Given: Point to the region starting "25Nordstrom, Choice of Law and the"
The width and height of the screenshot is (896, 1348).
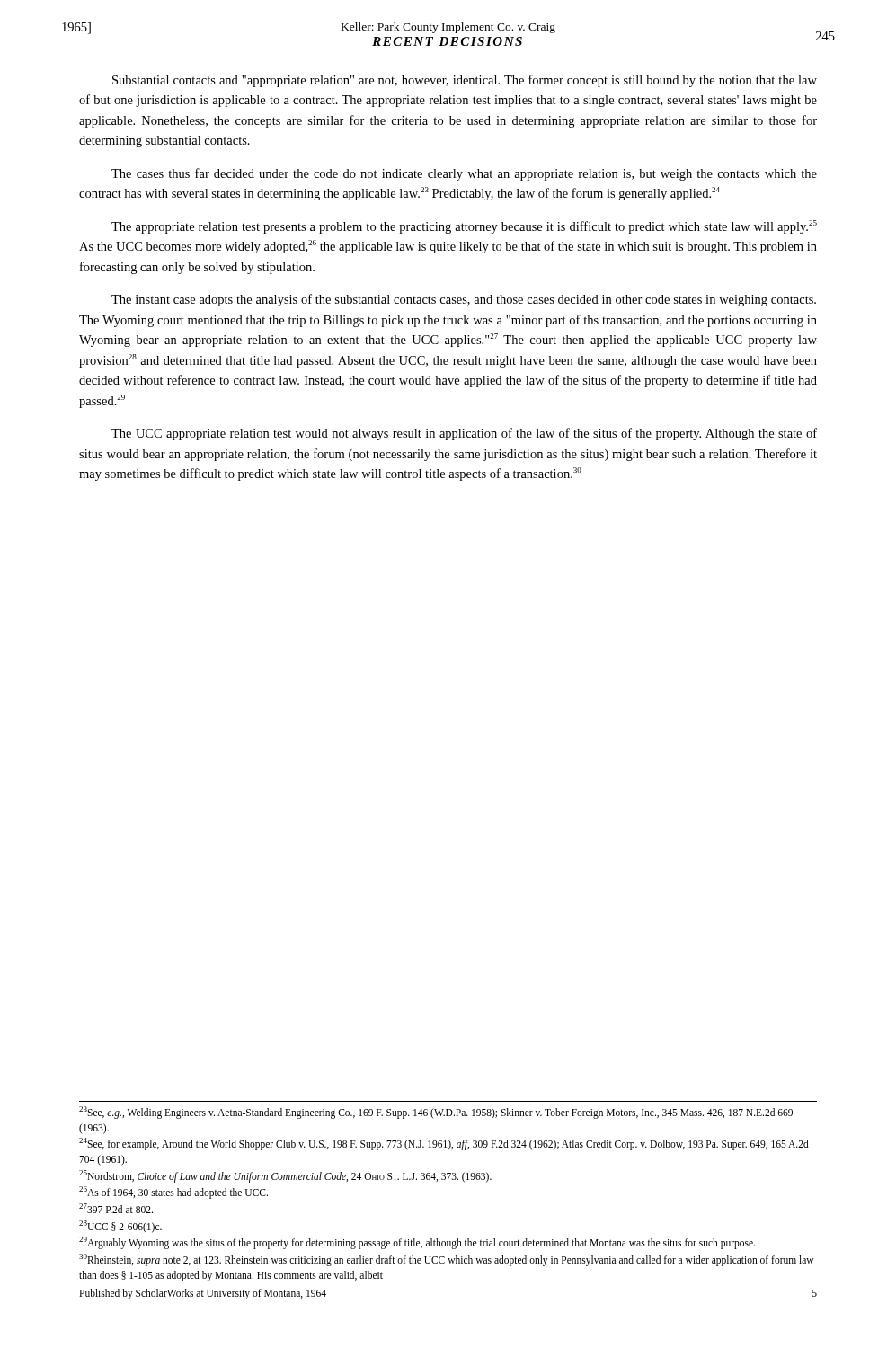Looking at the screenshot, I should coord(285,1175).
